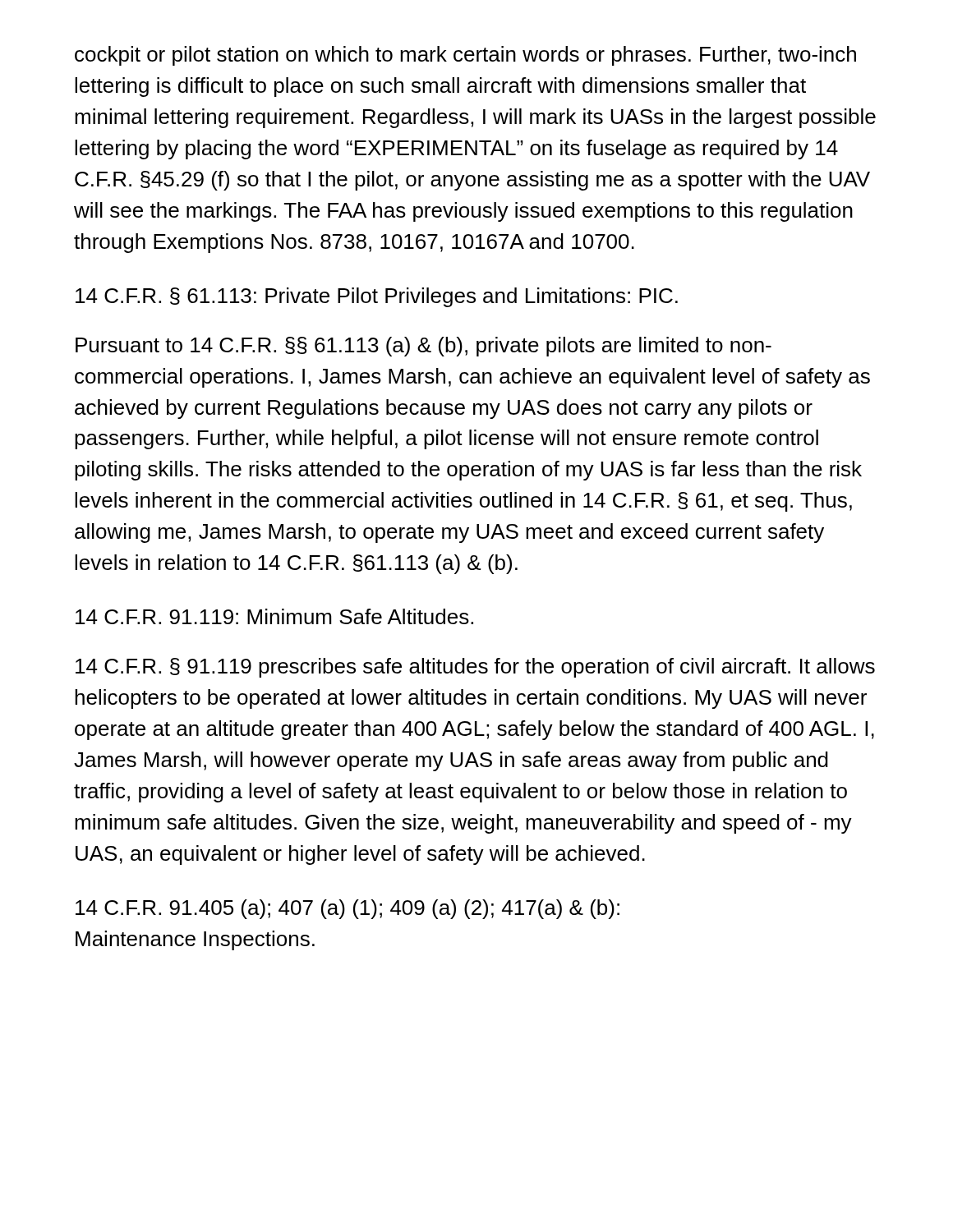Click on the block starting "14 C.F.R. 91.119: Minimum Safe"

[x=275, y=617]
